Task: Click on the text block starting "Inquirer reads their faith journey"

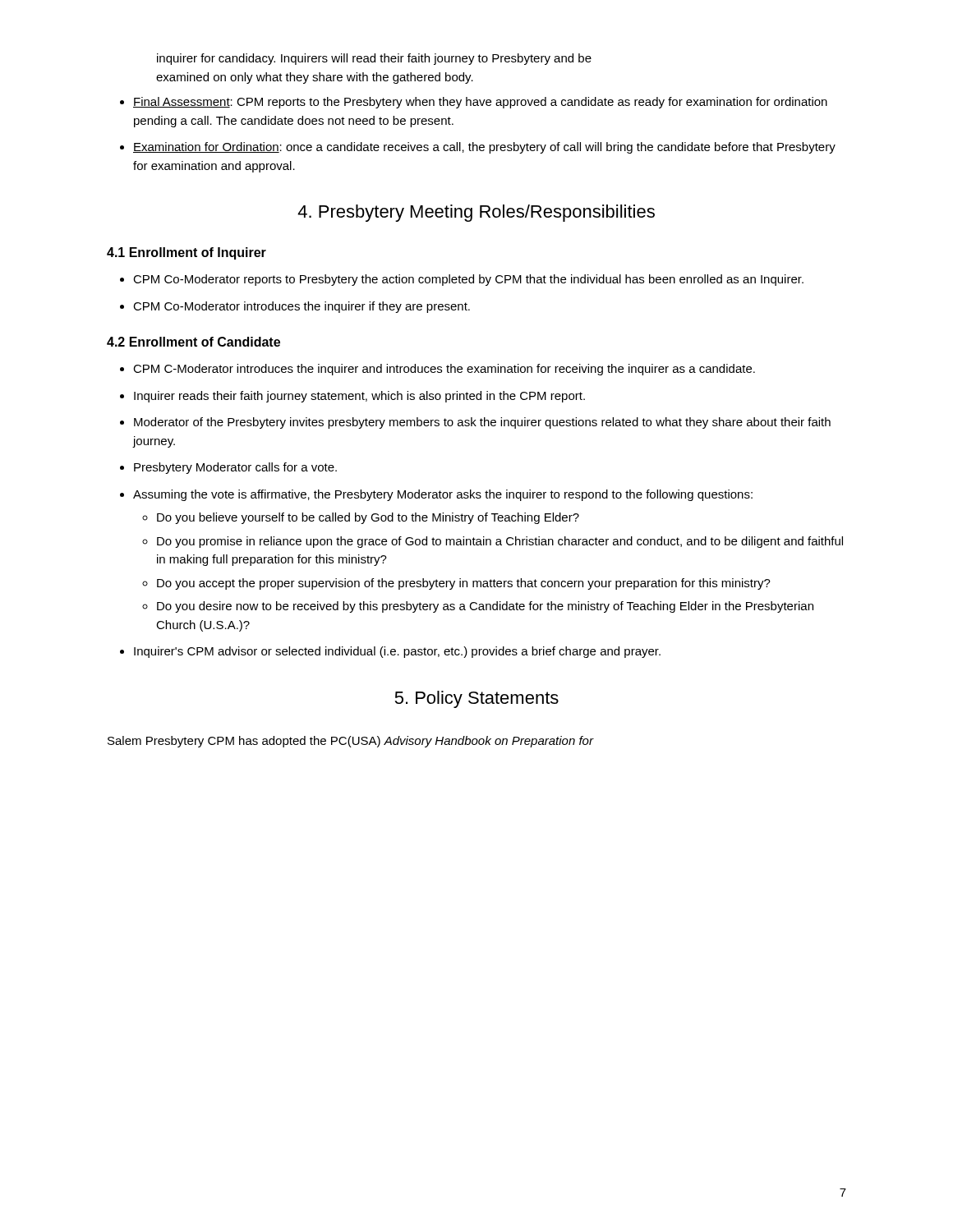Action: coord(359,395)
